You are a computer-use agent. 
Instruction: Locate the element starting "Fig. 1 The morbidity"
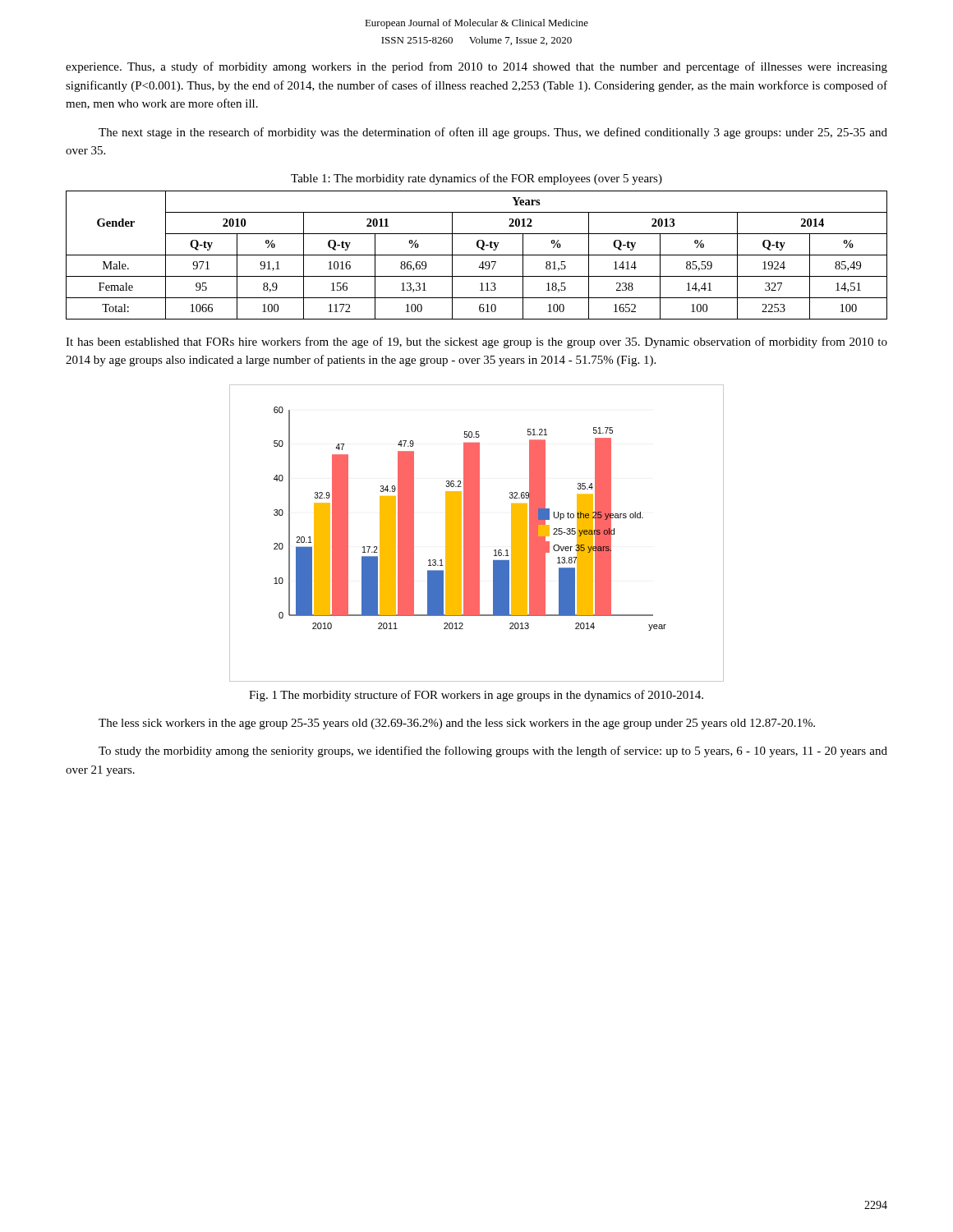click(476, 694)
